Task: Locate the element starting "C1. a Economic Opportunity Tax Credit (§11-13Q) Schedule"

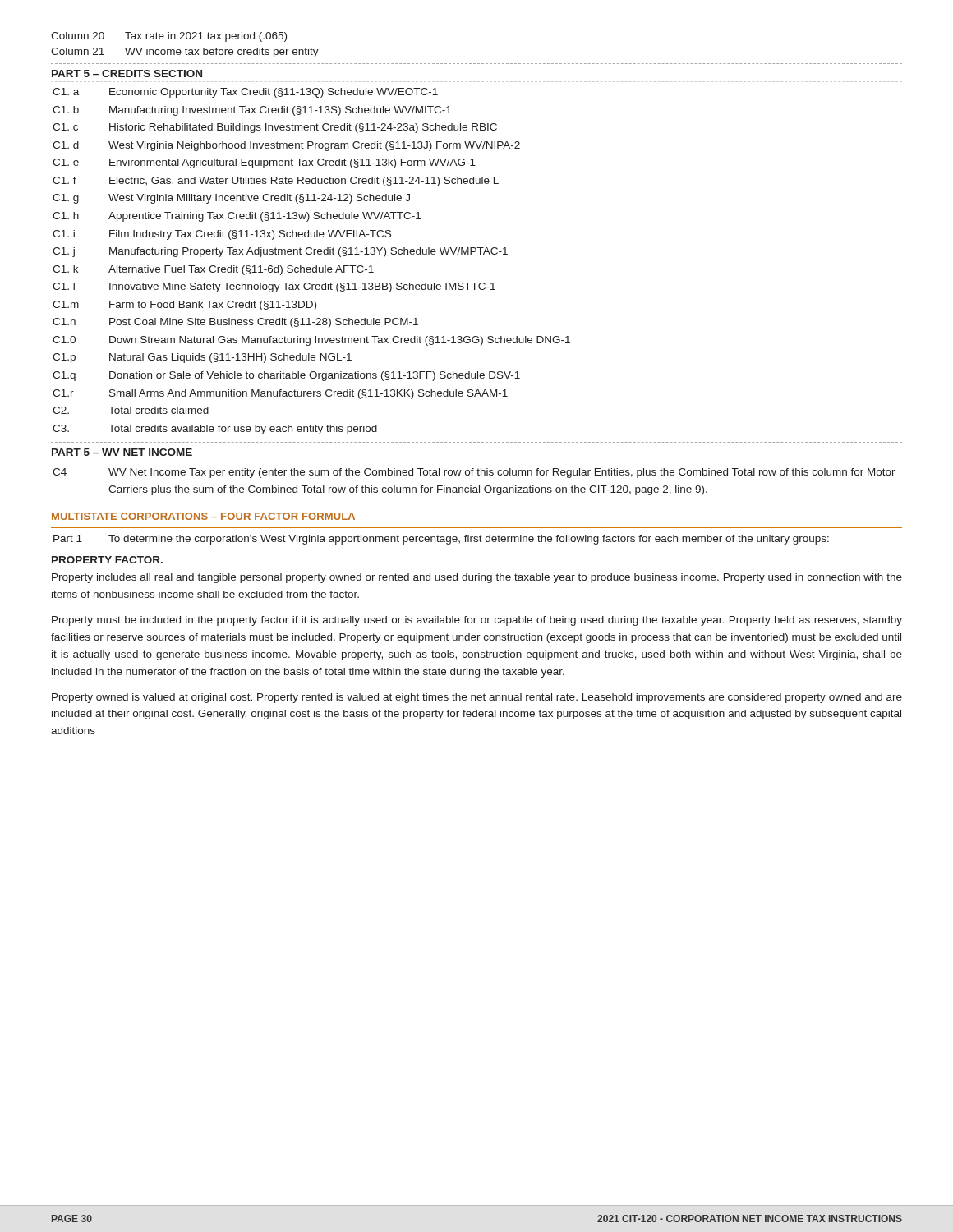Action: coord(476,92)
